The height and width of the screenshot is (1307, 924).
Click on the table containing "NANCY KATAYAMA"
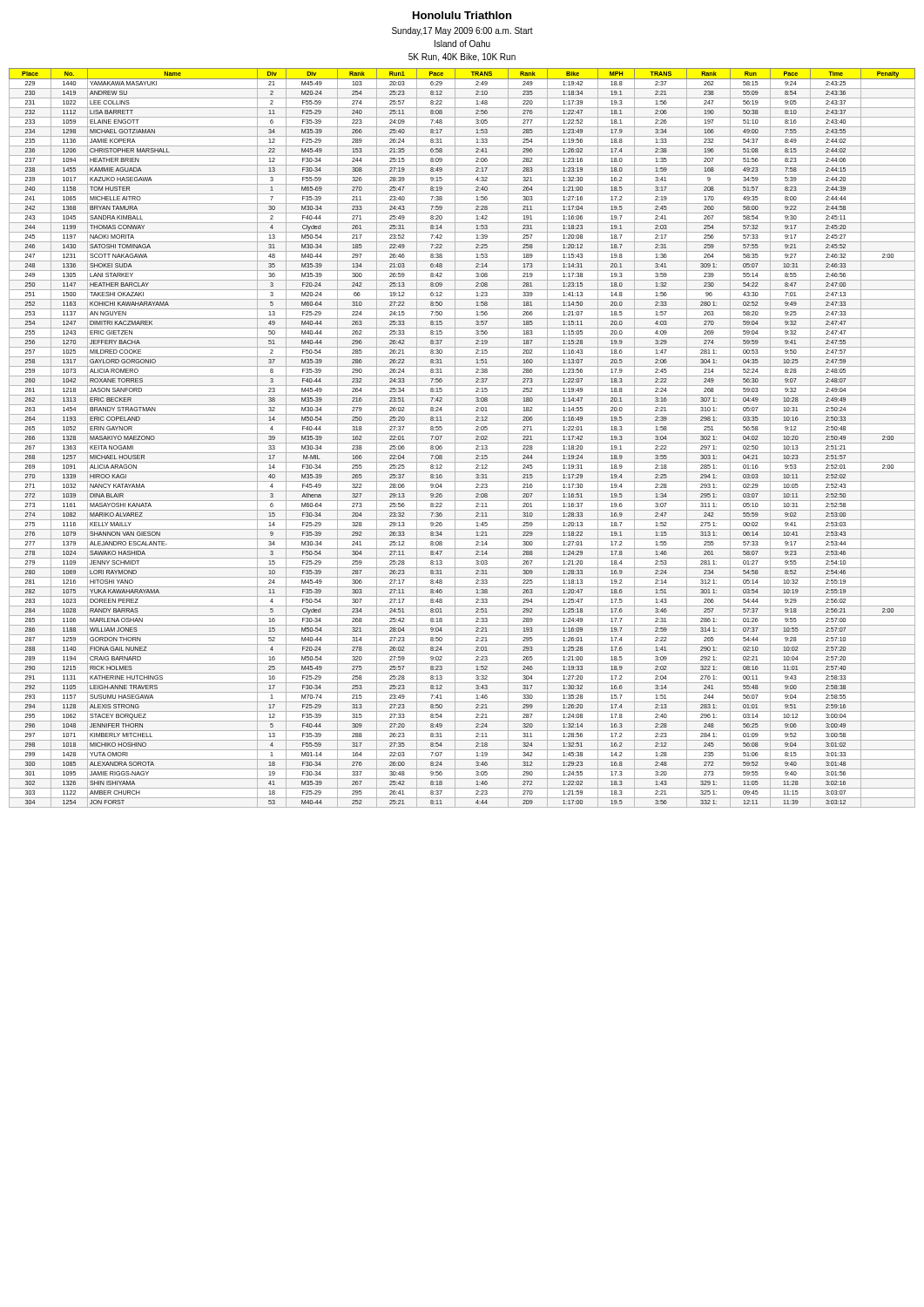[462, 437]
